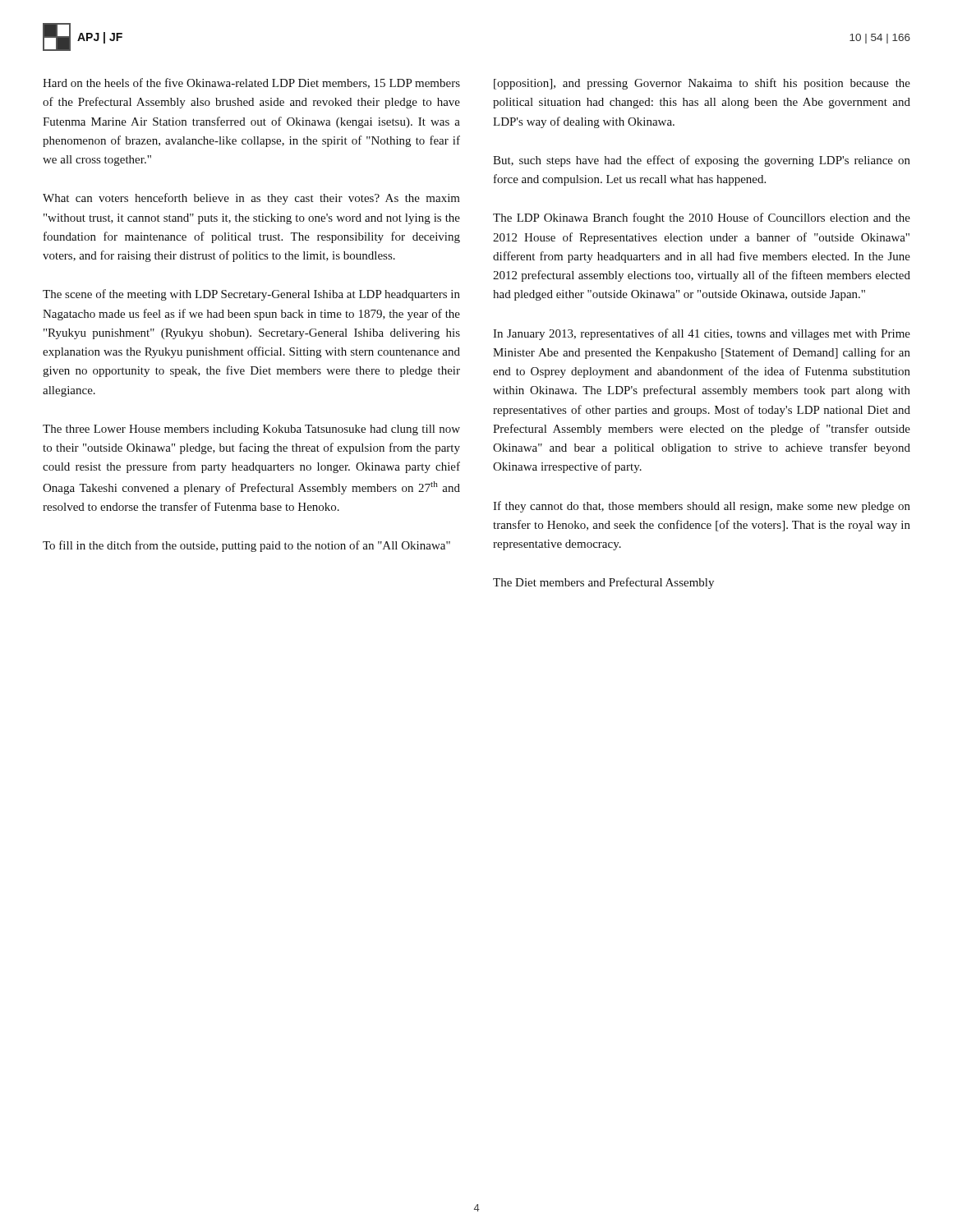Screen dimensions: 1232x953
Task: Navigate to the text block starting "What can voters henceforth believe"
Action: tap(251, 227)
